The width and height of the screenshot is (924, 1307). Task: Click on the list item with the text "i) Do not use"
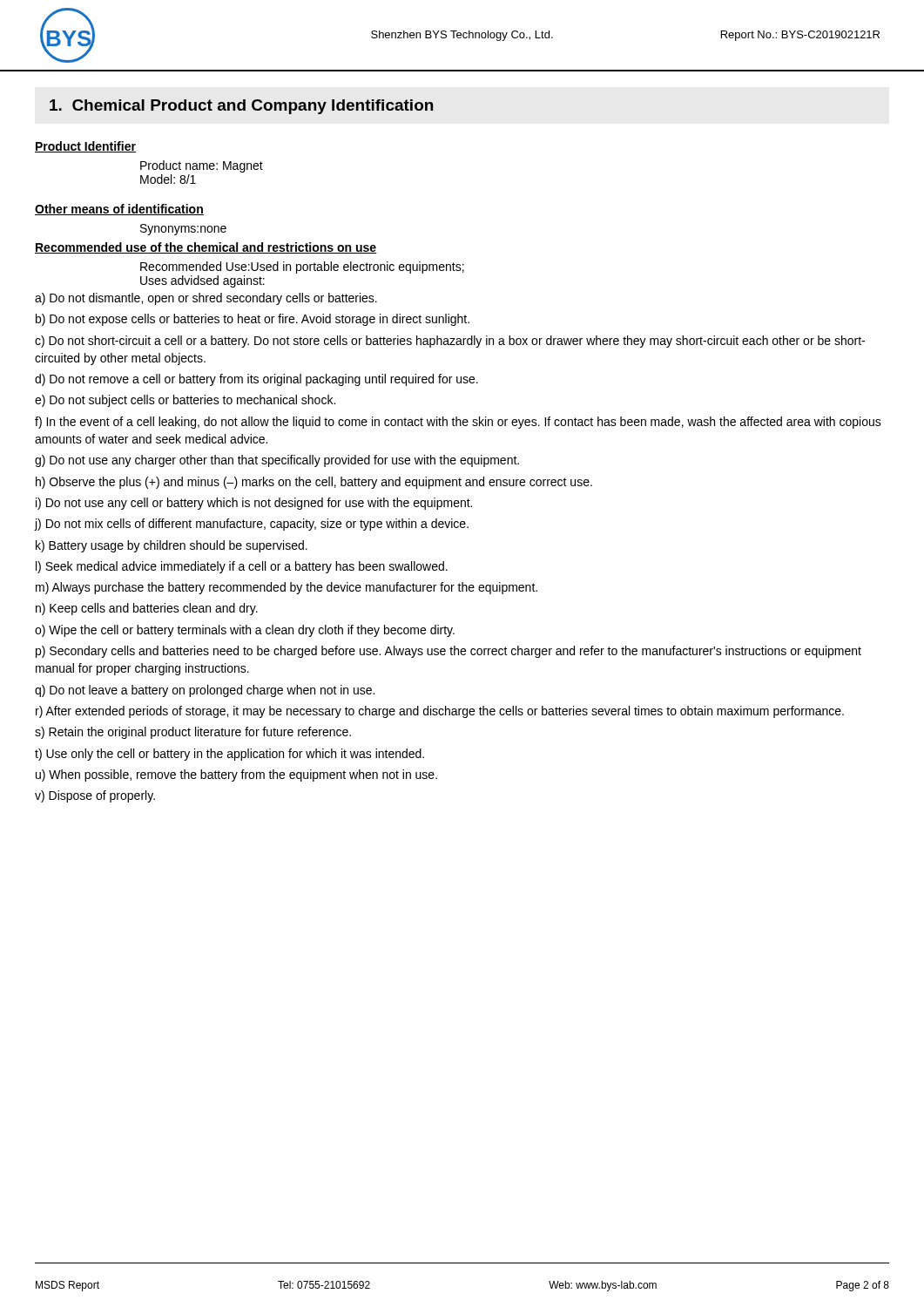254,503
